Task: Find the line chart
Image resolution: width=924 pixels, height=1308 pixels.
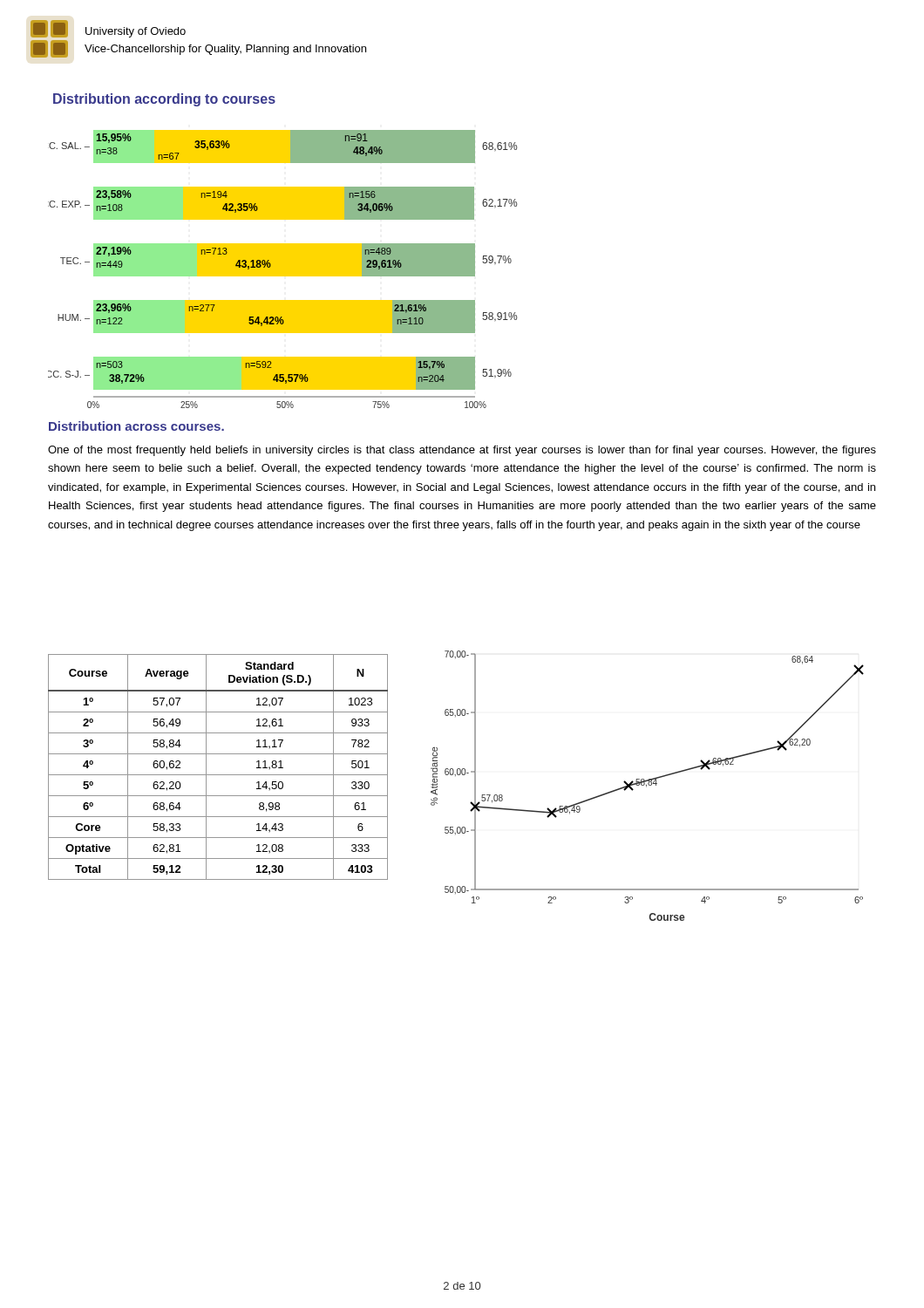Action: tap(658, 793)
